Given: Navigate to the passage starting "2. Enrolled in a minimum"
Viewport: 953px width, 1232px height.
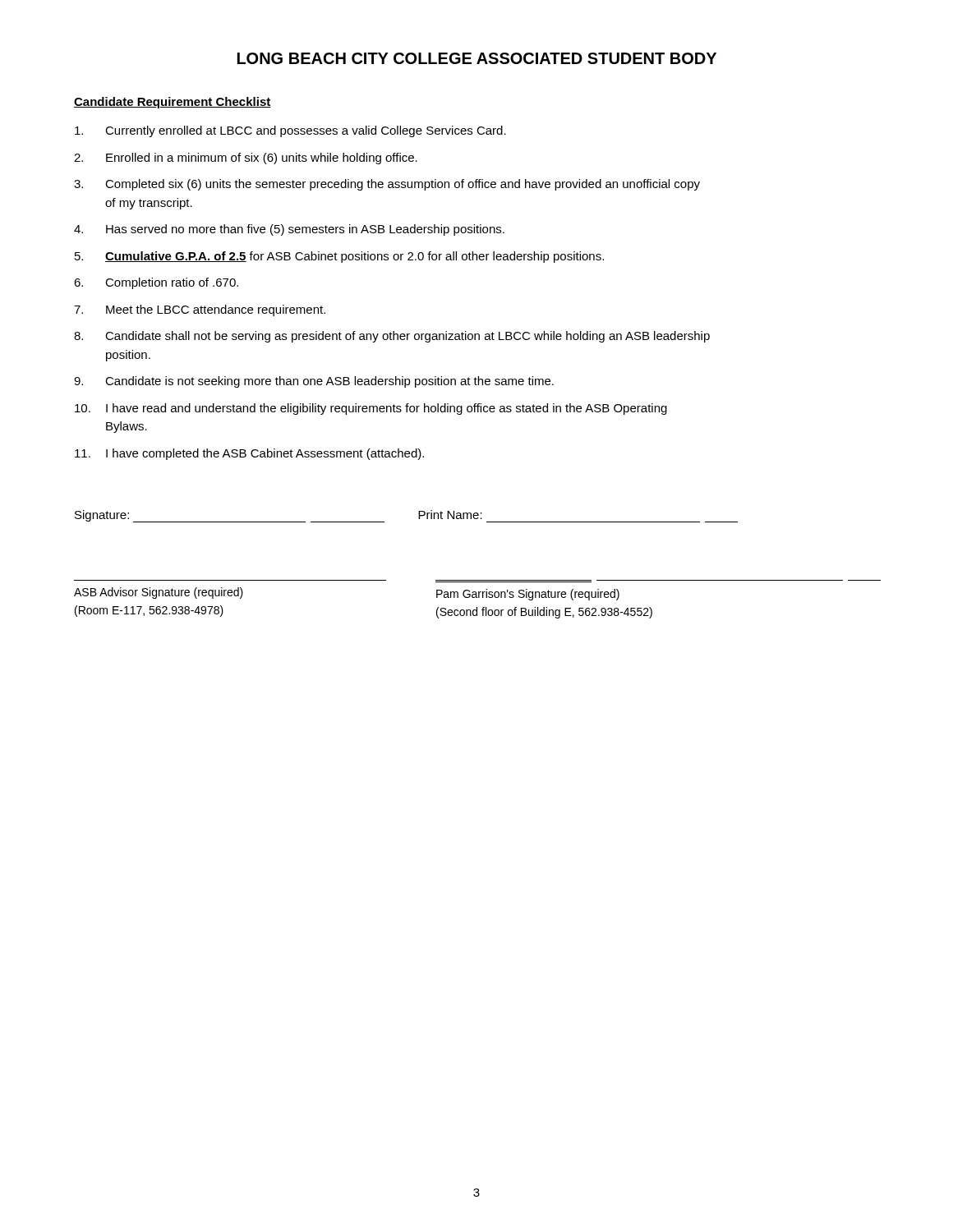Looking at the screenshot, I should pyautogui.click(x=246, y=159).
